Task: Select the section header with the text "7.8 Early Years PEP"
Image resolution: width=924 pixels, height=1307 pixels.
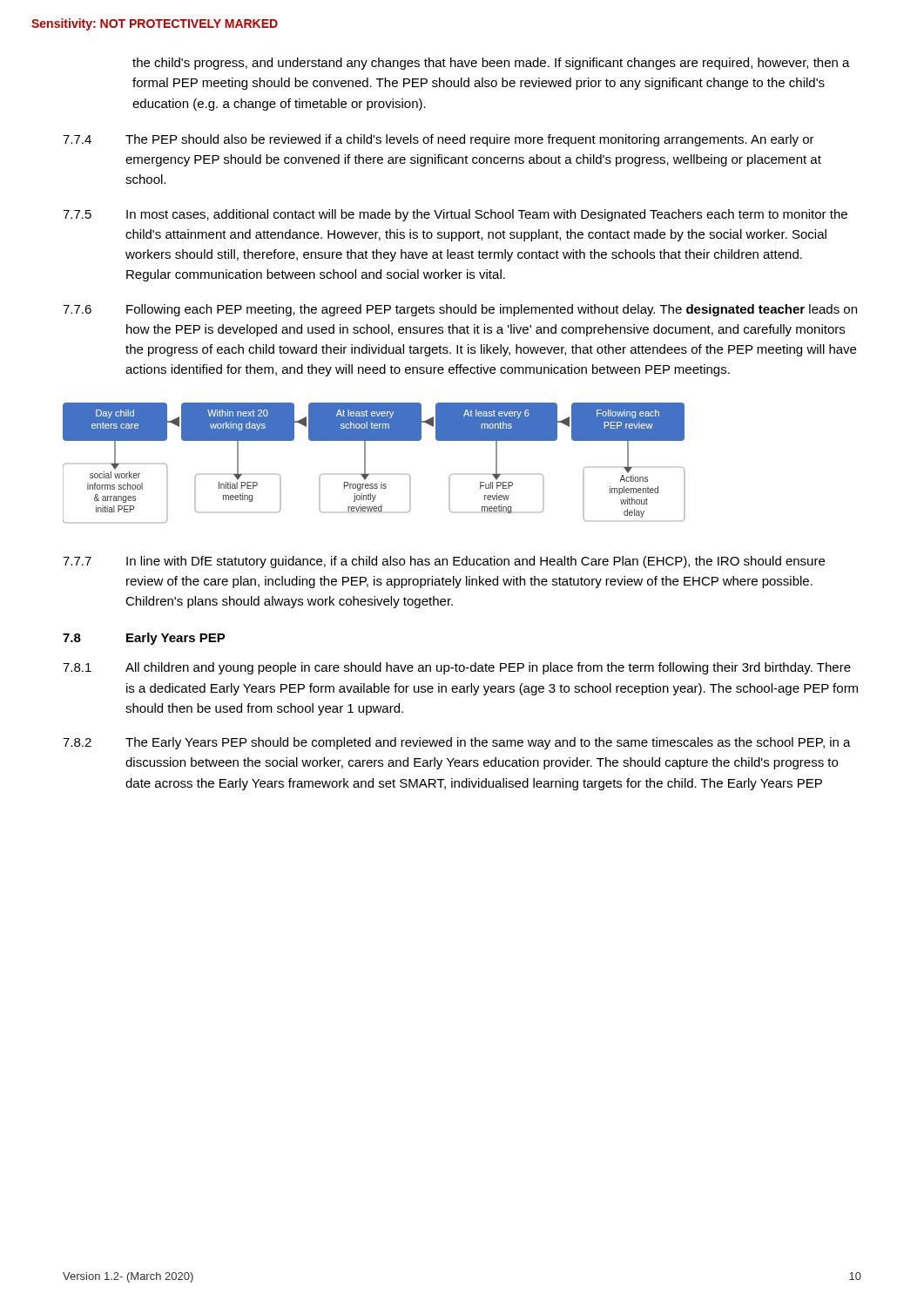Action: click(144, 638)
